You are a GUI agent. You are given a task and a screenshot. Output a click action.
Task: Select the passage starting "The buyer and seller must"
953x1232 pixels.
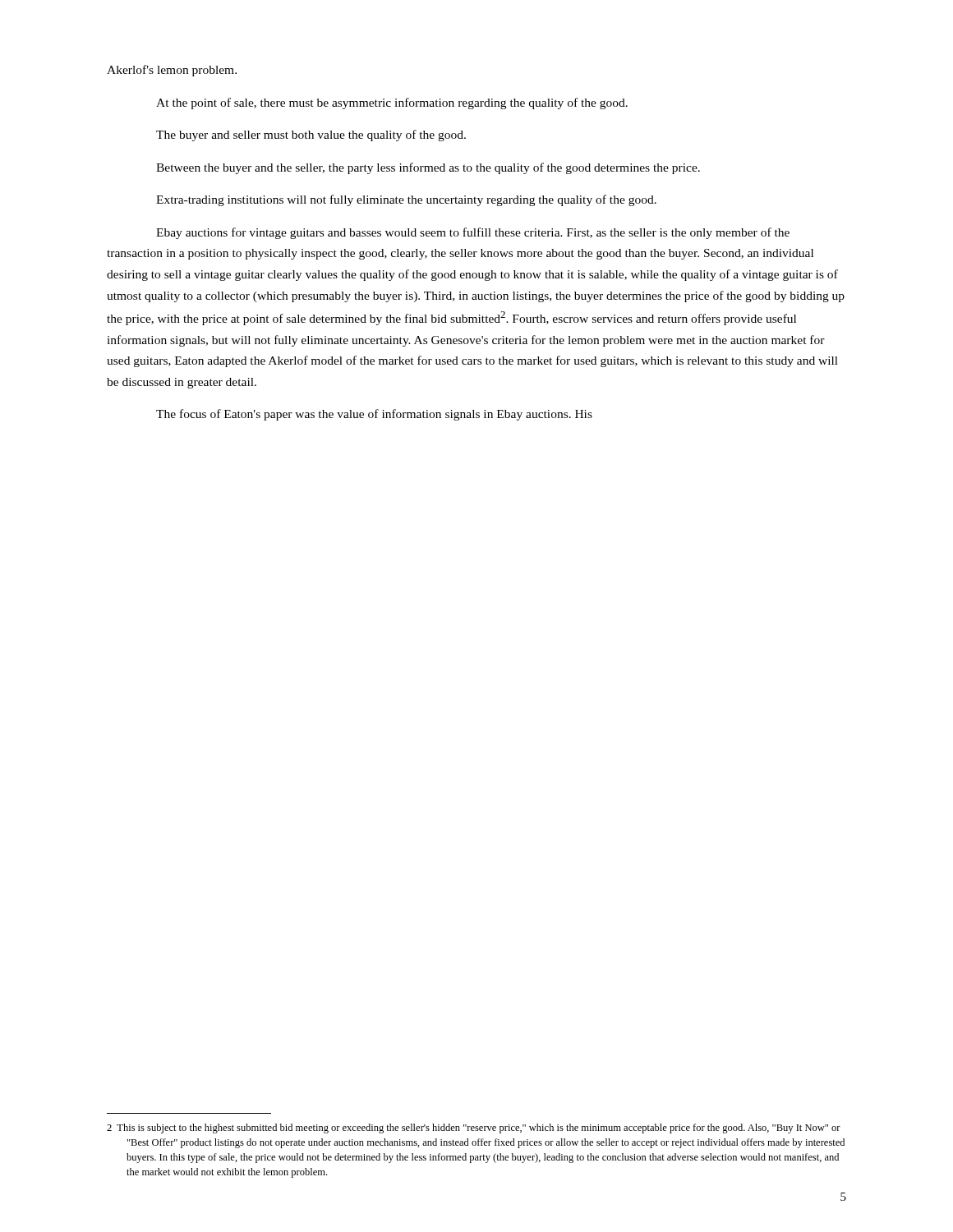pos(476,135)
